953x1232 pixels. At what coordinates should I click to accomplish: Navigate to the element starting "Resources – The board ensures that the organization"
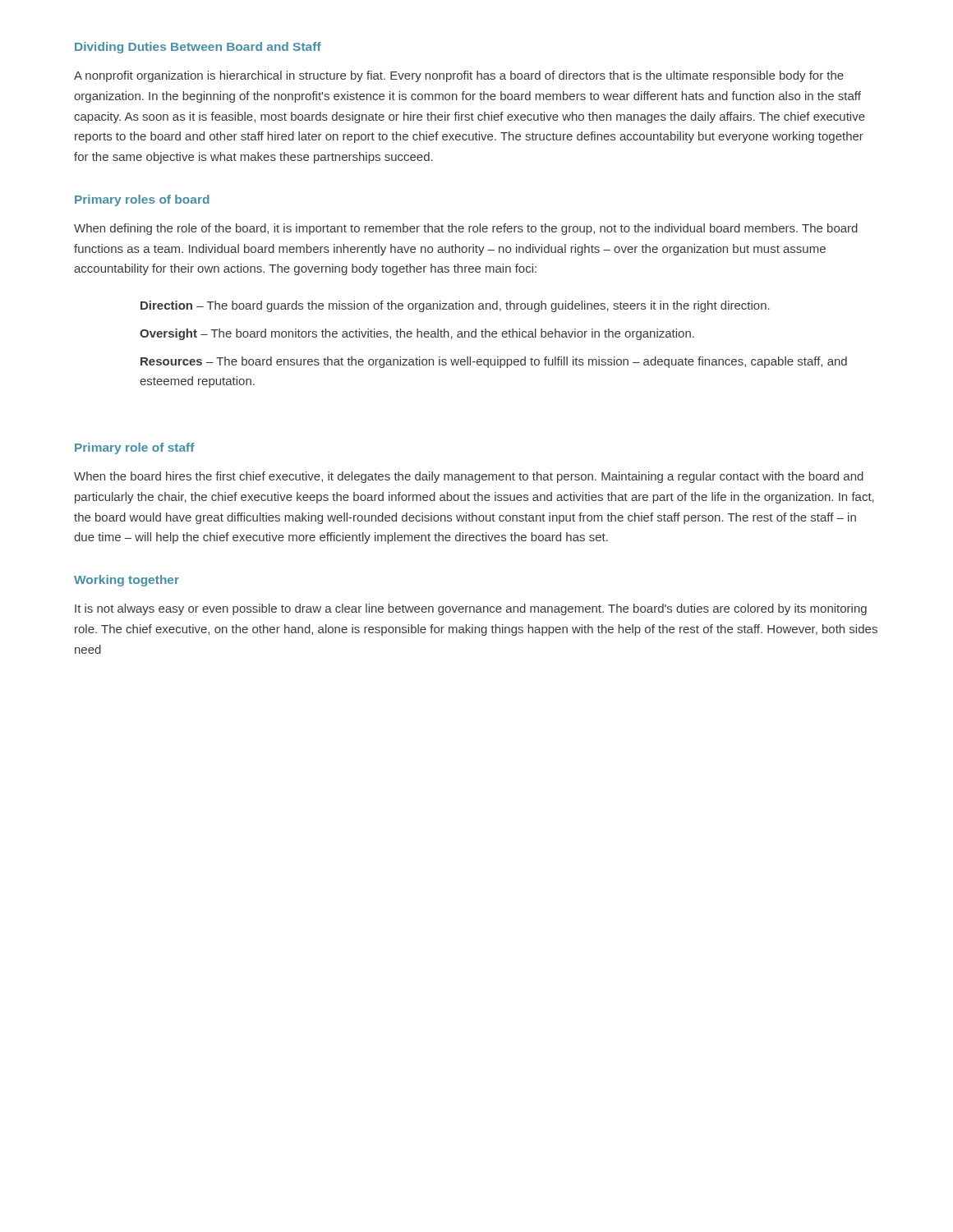click(x=494, y=371)
